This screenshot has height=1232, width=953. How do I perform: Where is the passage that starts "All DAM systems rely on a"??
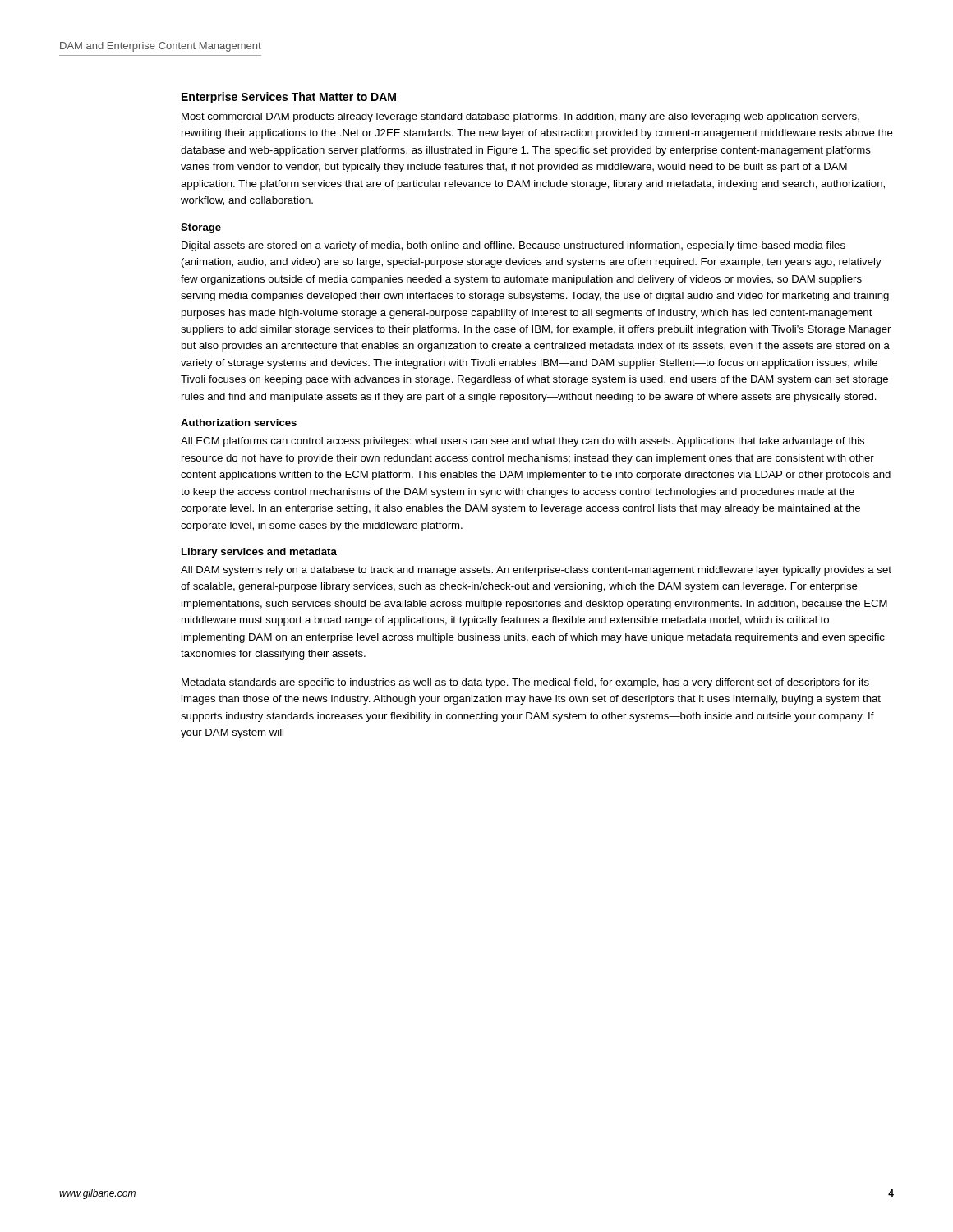(537, 612)
